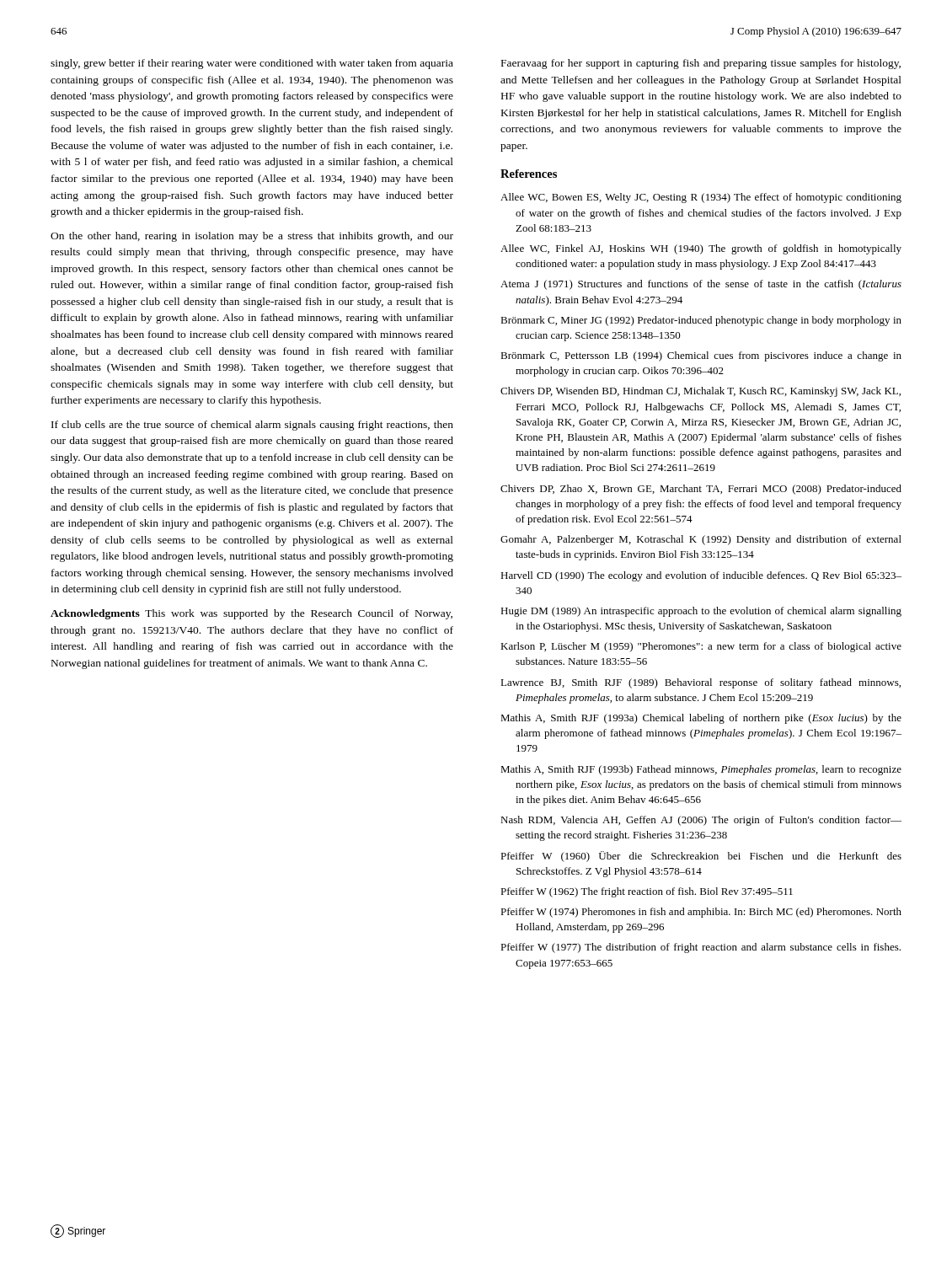The width and height of the screenshot is (952, 1264).
Task: Point to the region starting "Harvell CD (1990) The ecology and evolution"
Action: (x=701, y=582)
